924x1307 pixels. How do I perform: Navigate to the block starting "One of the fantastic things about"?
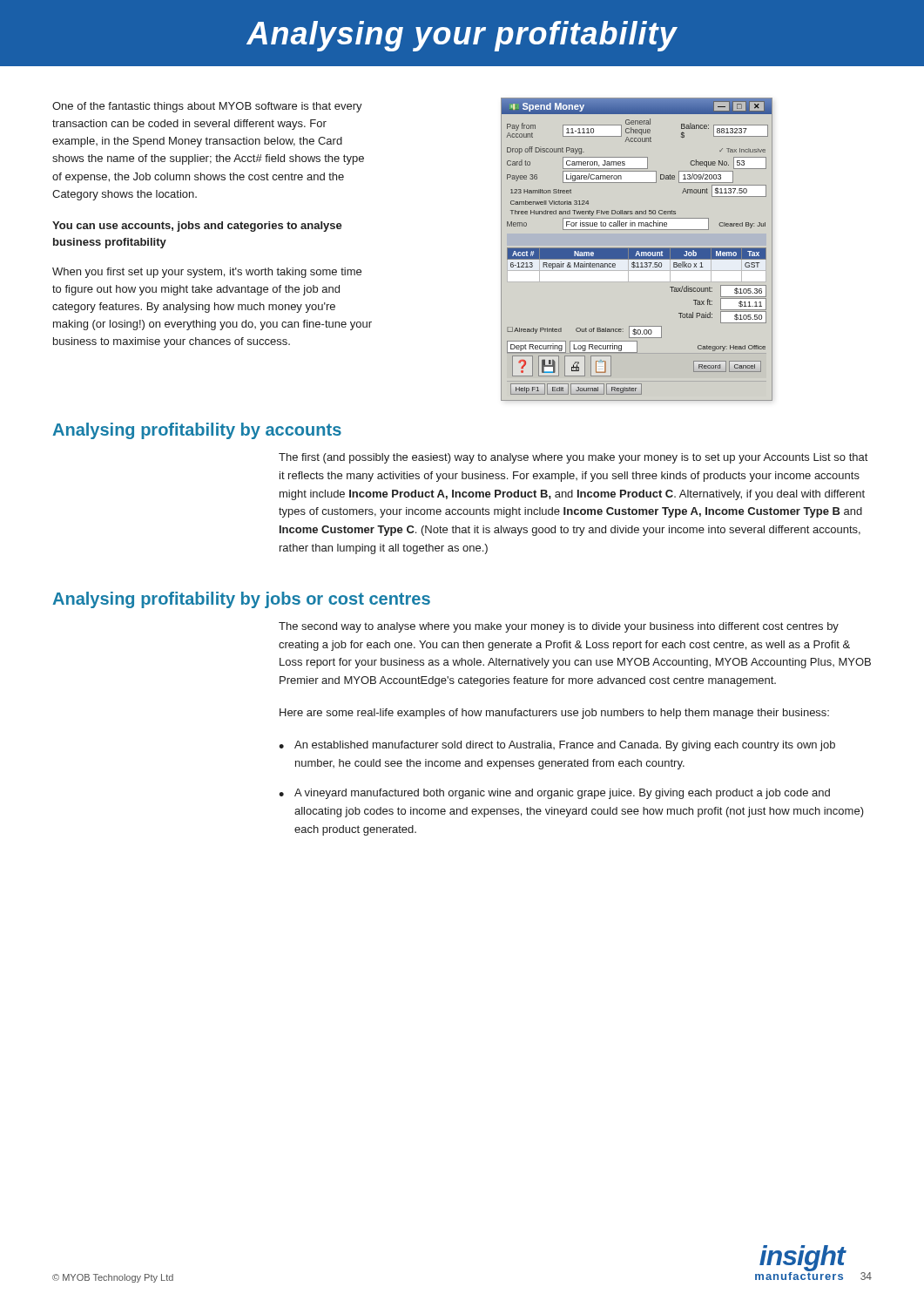tap(208, 150)
